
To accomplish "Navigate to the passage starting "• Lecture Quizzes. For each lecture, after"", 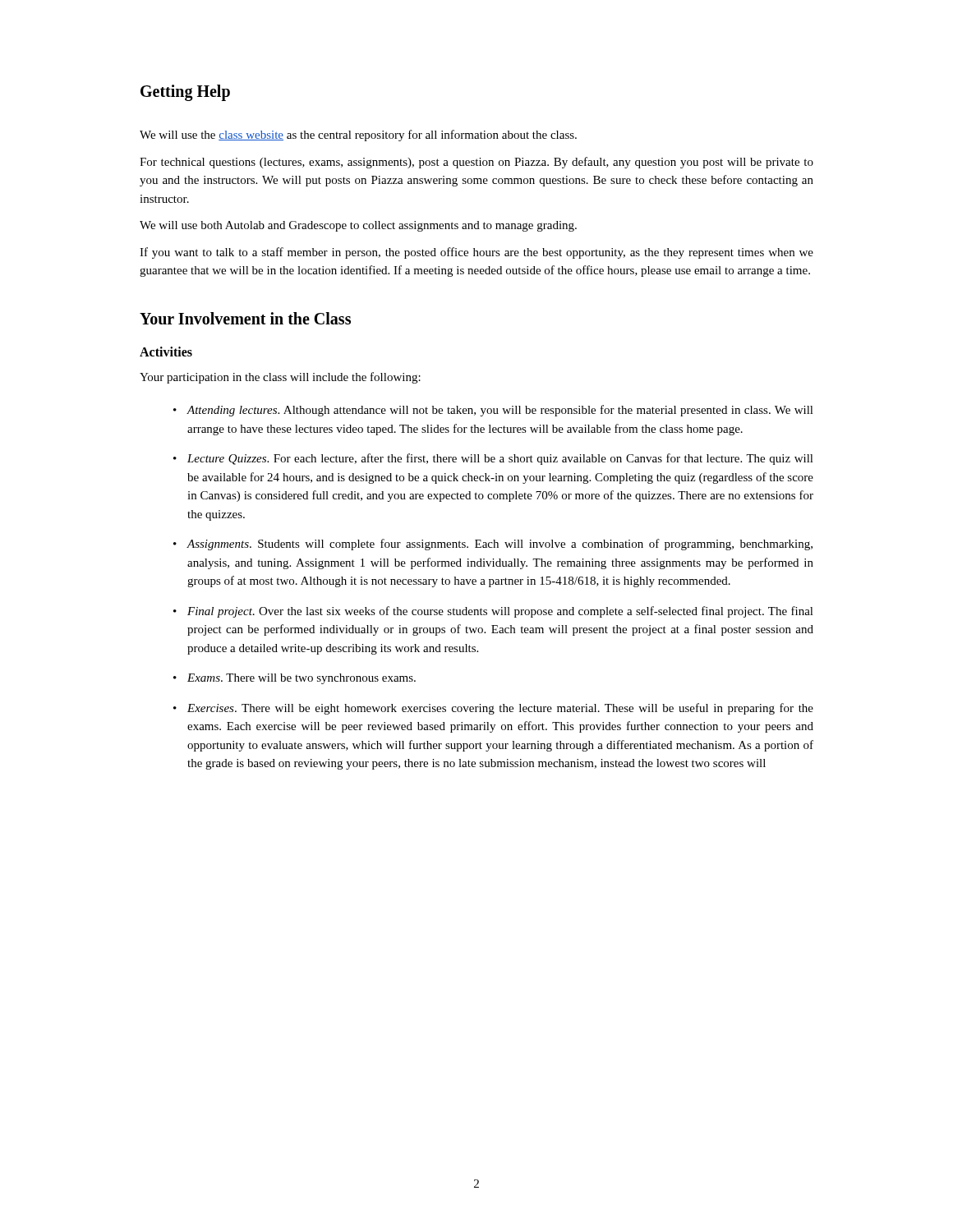I will [x=493, y=486].
